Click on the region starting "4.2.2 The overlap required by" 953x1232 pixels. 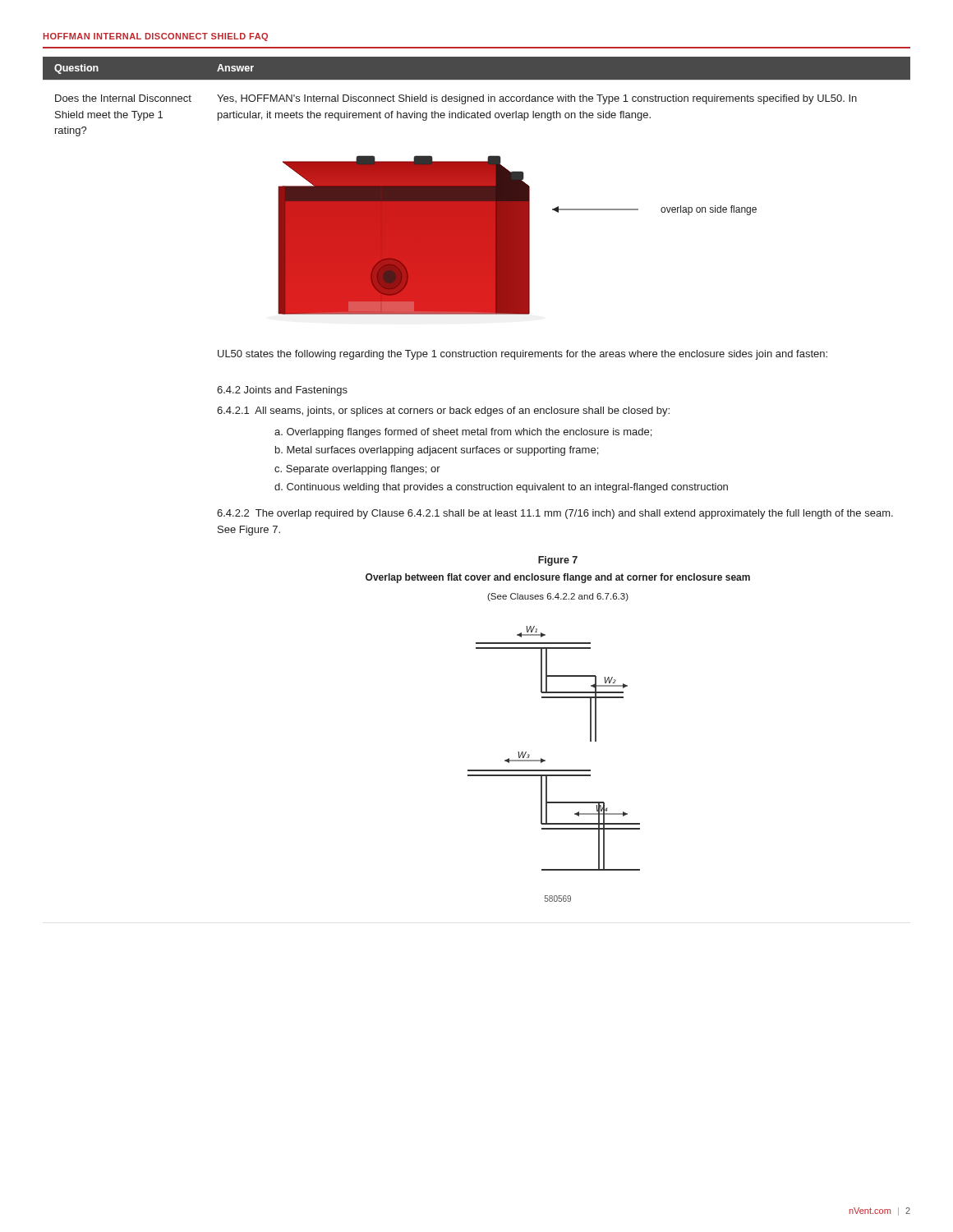pos(555,521)
